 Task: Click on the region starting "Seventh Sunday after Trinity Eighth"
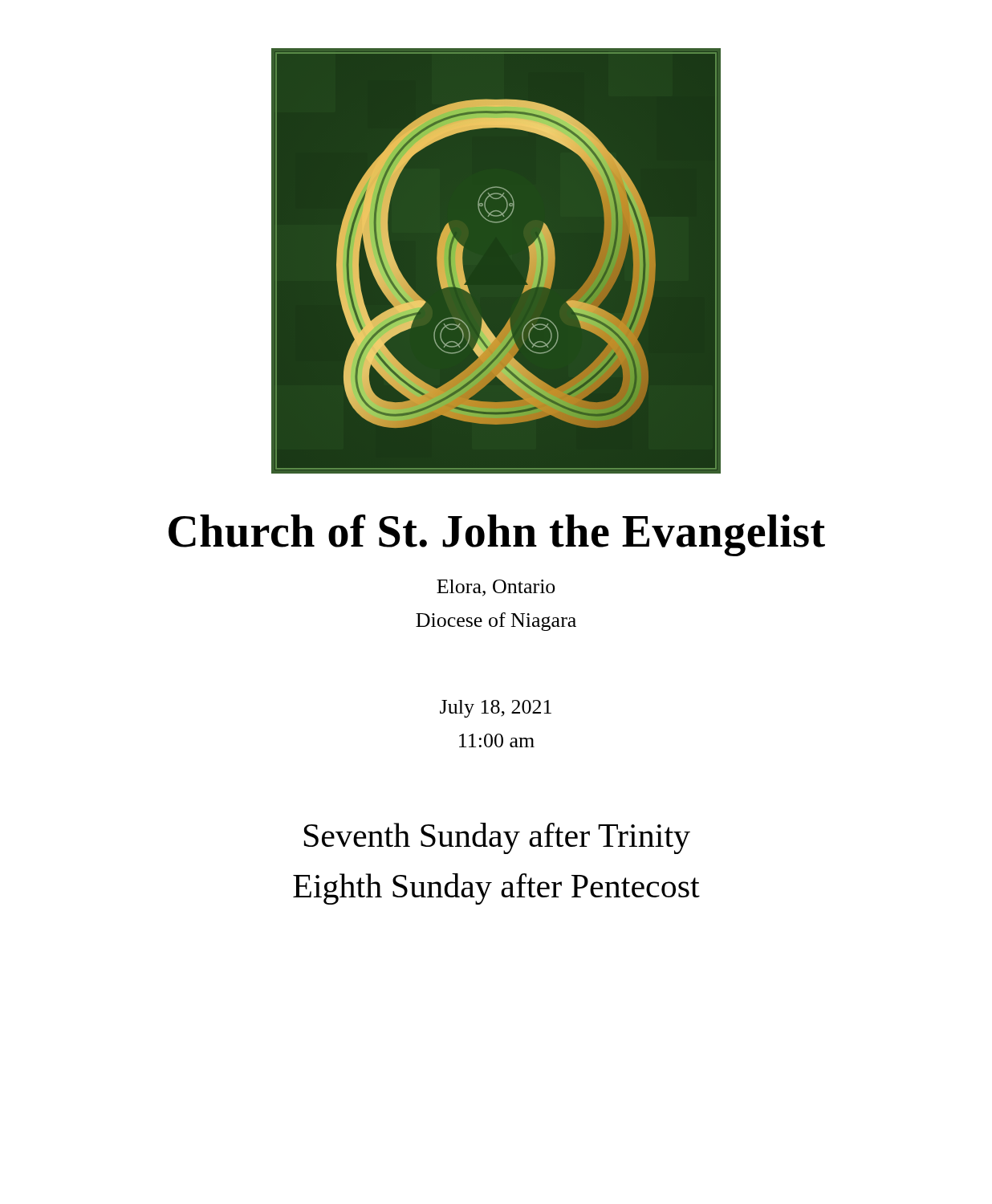tap(496, 861)
